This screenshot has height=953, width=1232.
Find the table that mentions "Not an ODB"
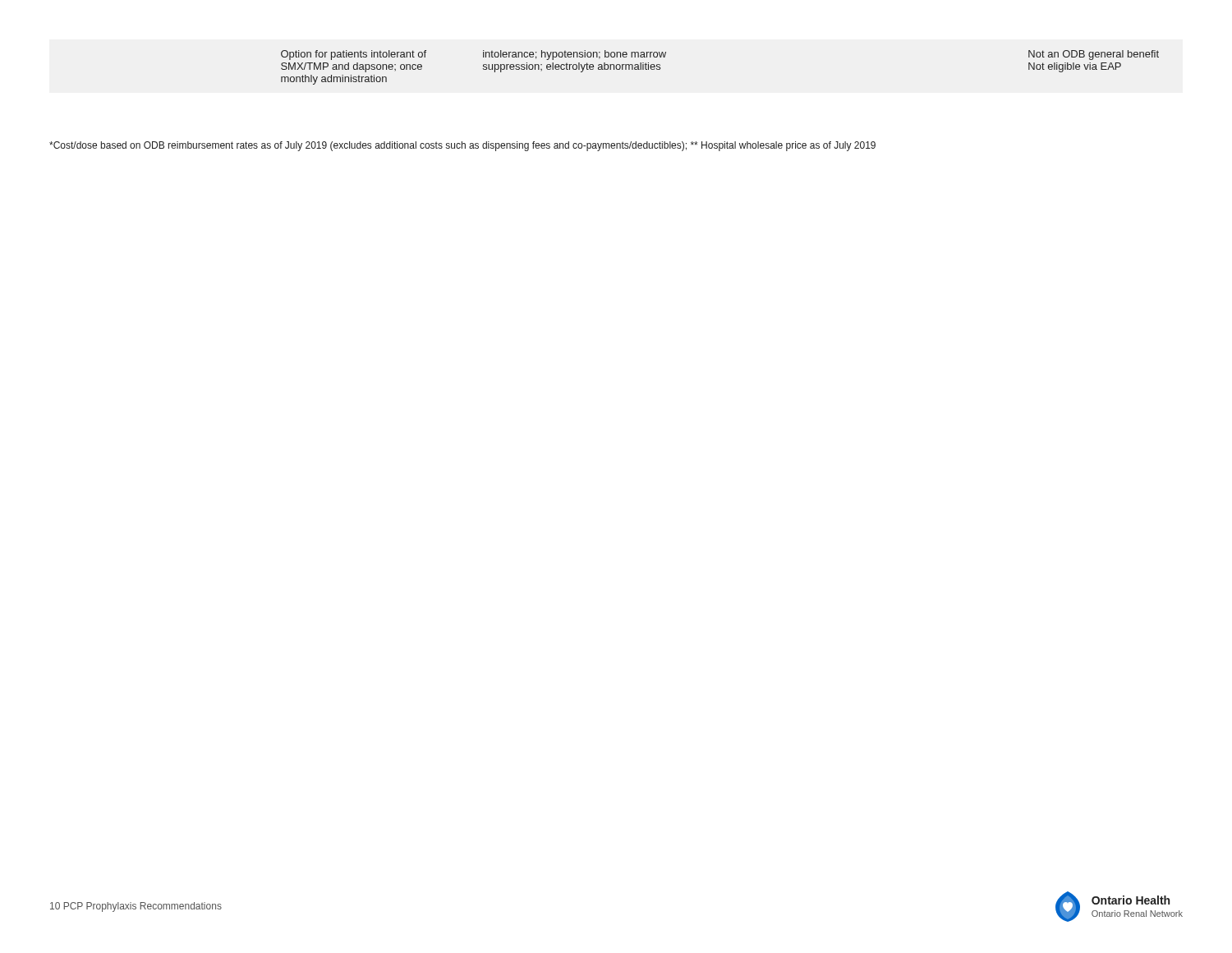point(616,66)
